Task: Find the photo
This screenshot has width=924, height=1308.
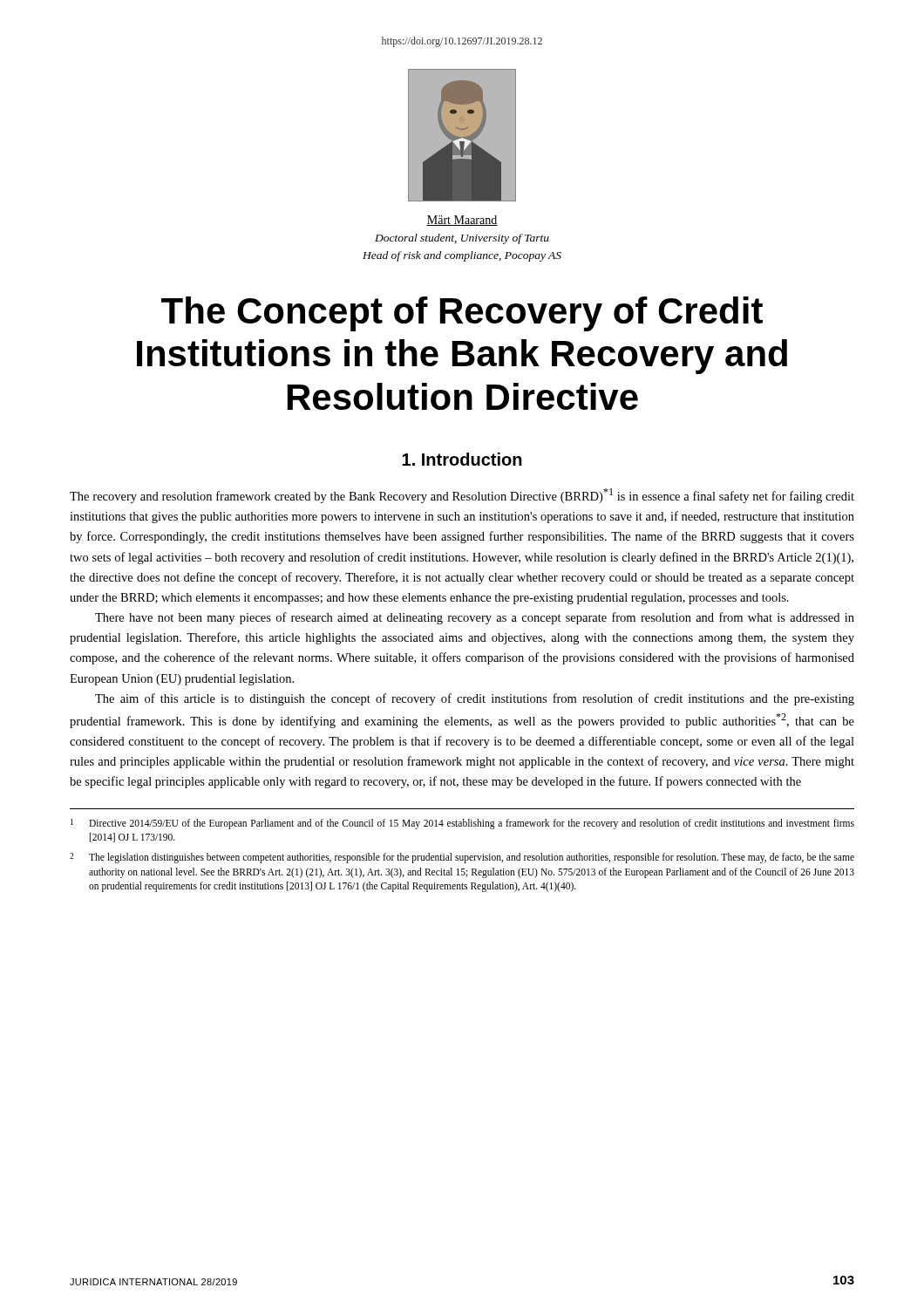Action: (462, 137)
